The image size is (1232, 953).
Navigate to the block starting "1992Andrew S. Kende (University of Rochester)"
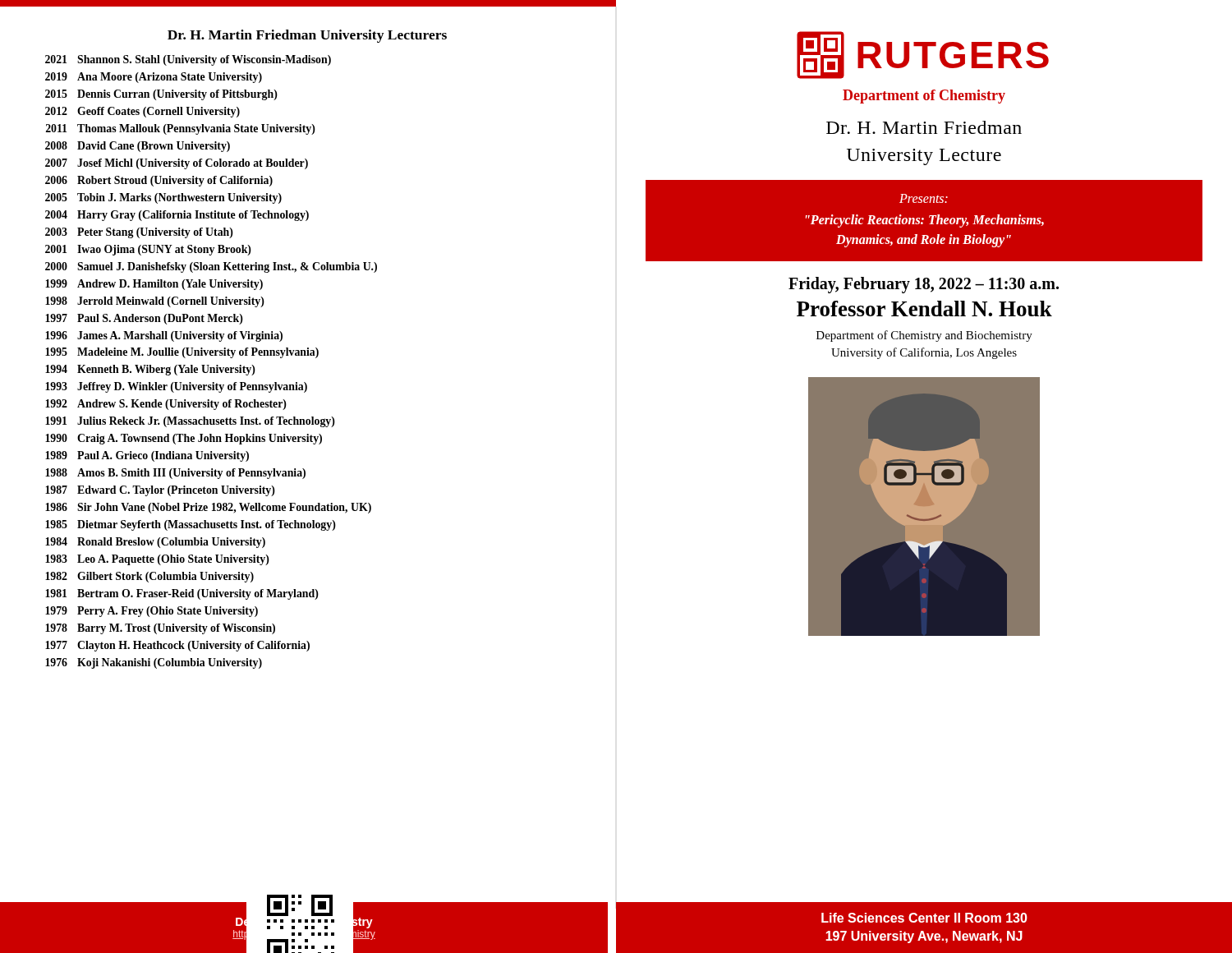[158, 405]
